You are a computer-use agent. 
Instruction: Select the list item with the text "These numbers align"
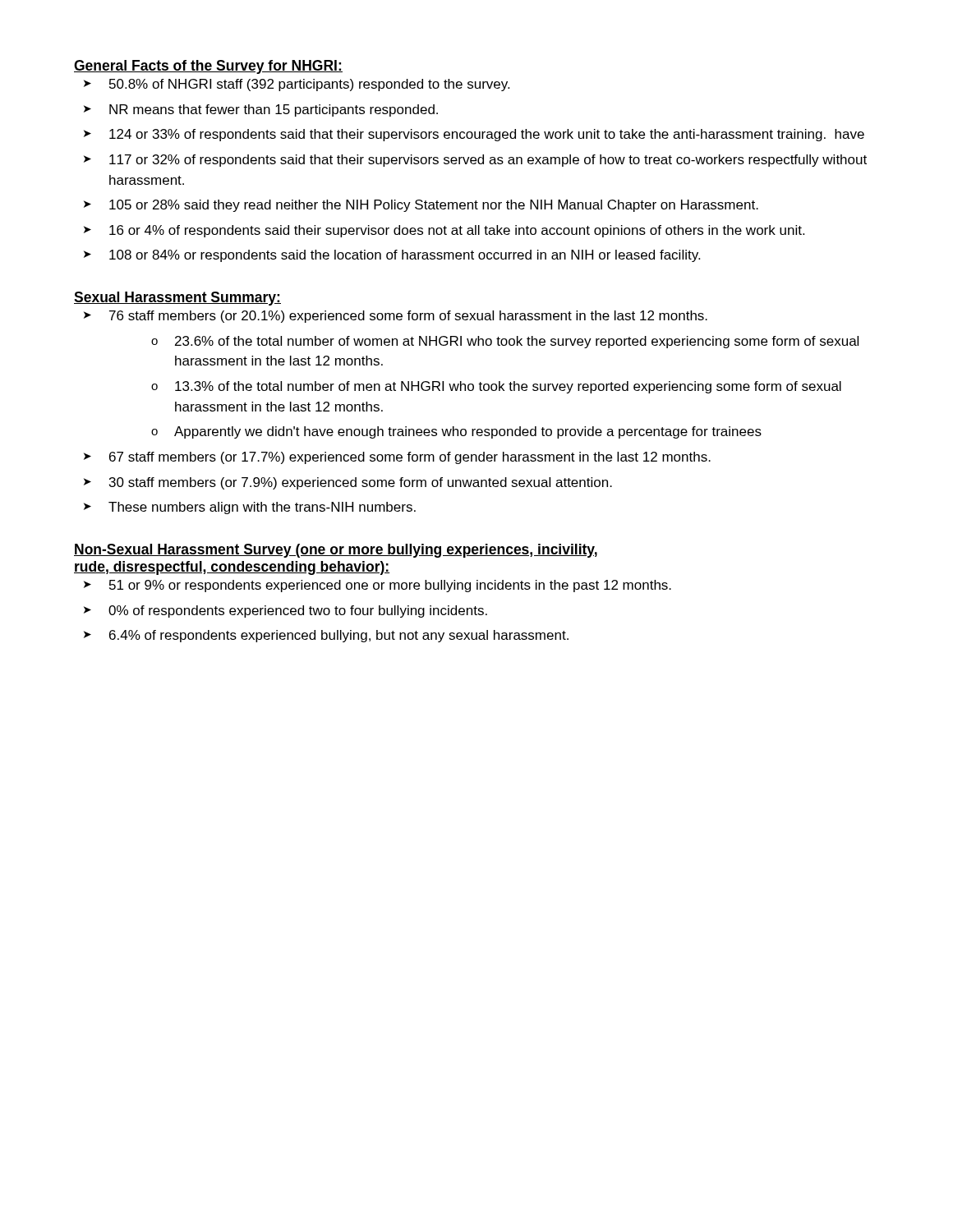coord(263,507)
